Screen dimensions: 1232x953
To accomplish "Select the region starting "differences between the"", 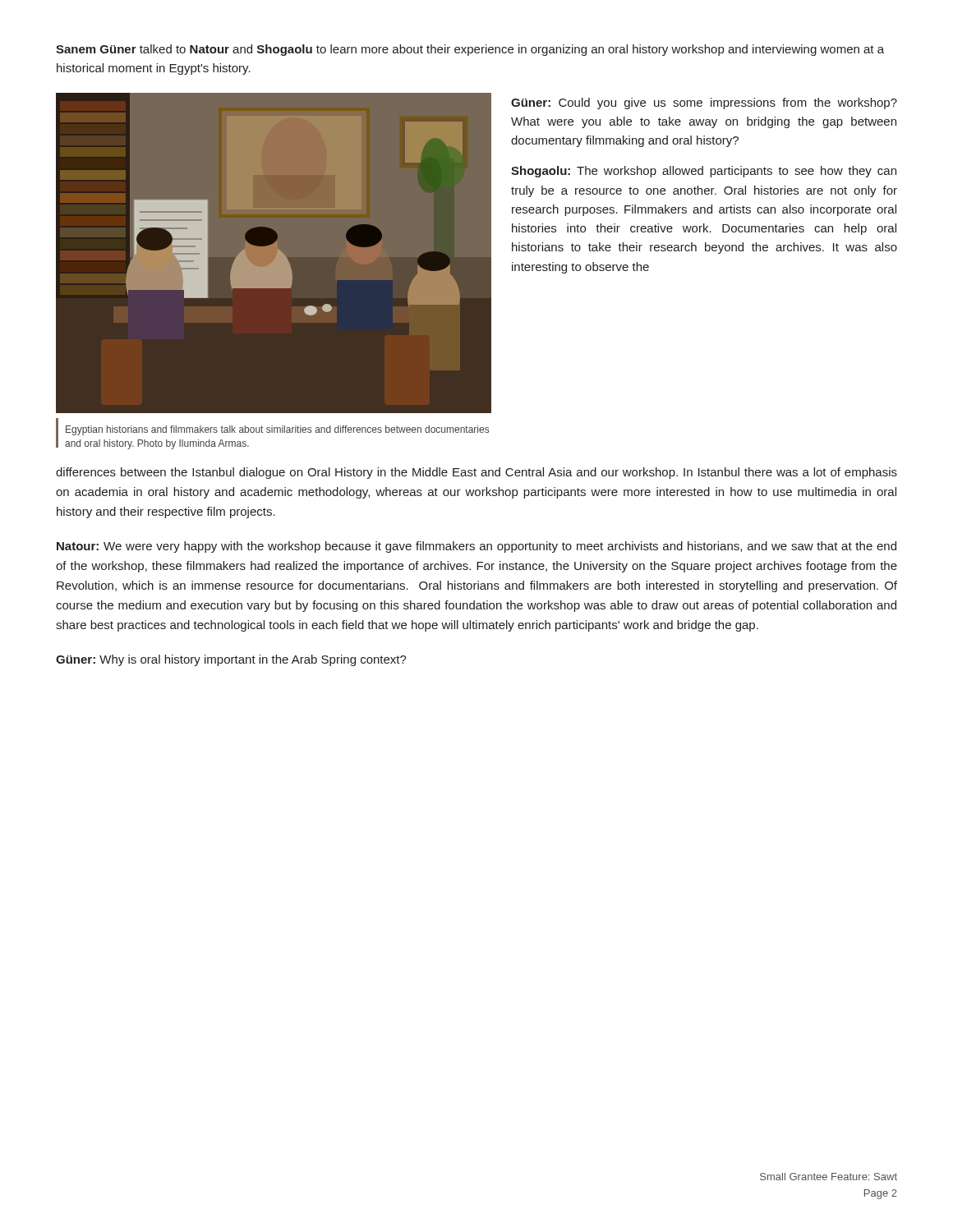I will (476, 492).
